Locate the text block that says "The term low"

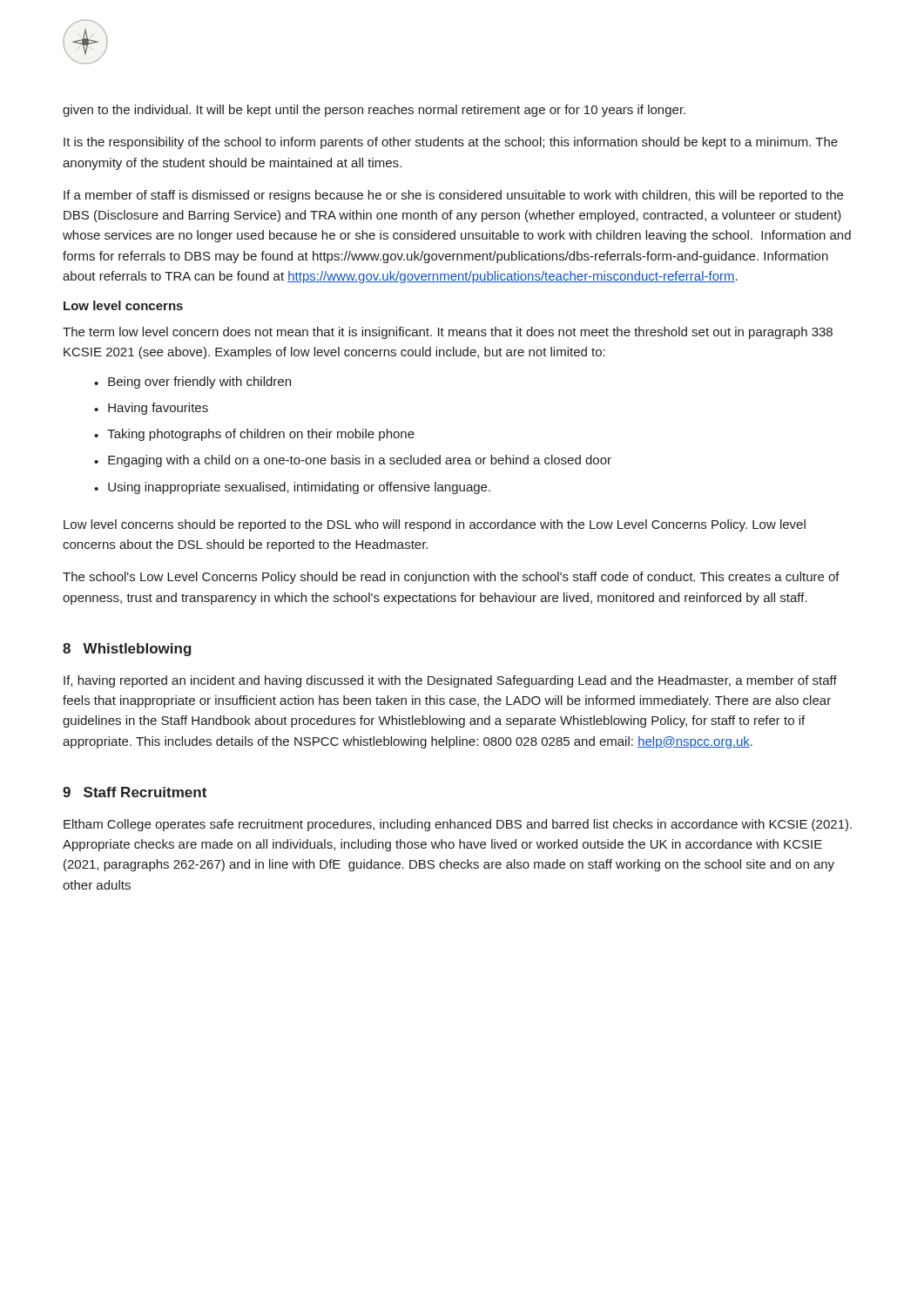pyautogui.click(x=448, y=342)
